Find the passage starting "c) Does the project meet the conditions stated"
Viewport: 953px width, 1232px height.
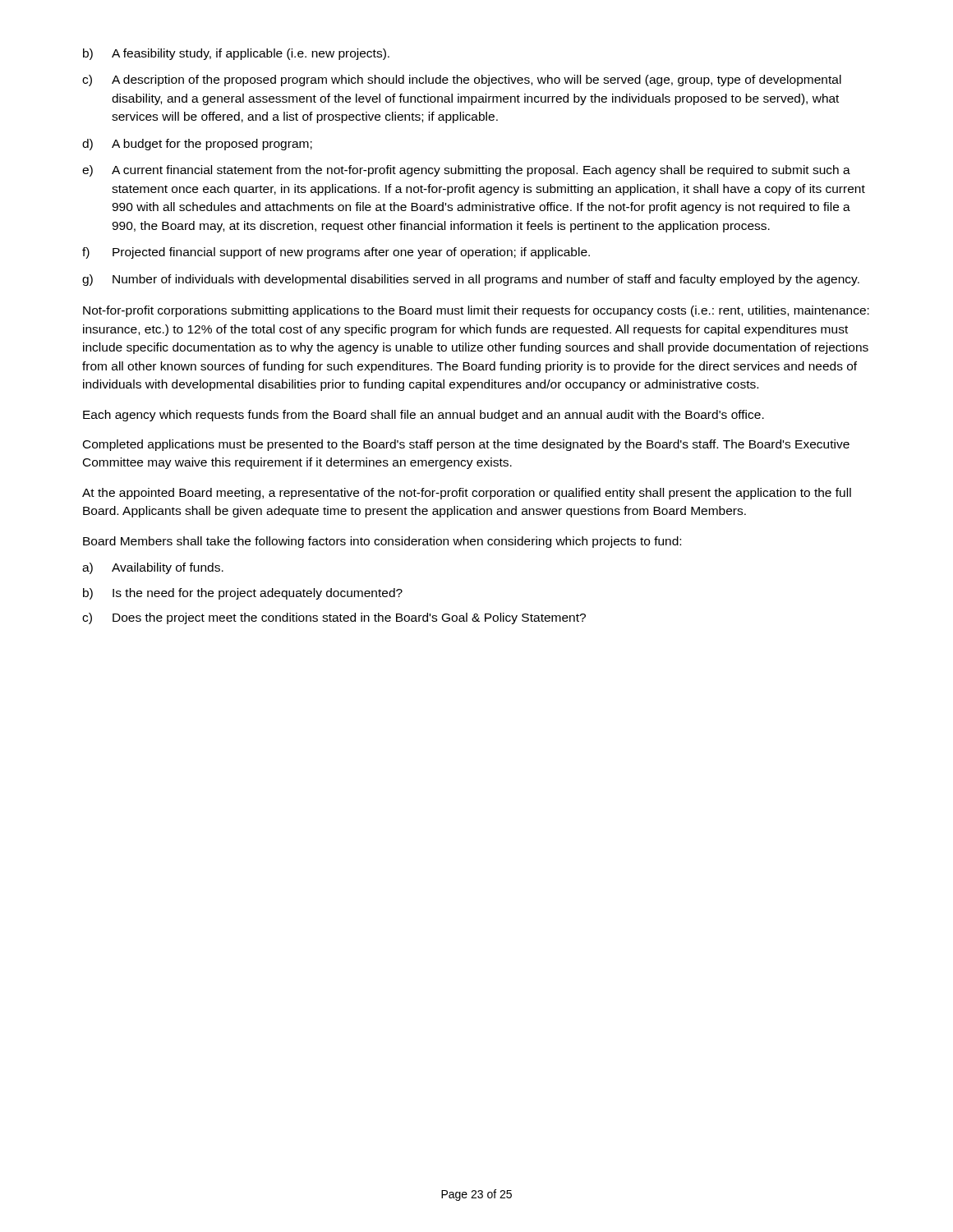(476, 618)
